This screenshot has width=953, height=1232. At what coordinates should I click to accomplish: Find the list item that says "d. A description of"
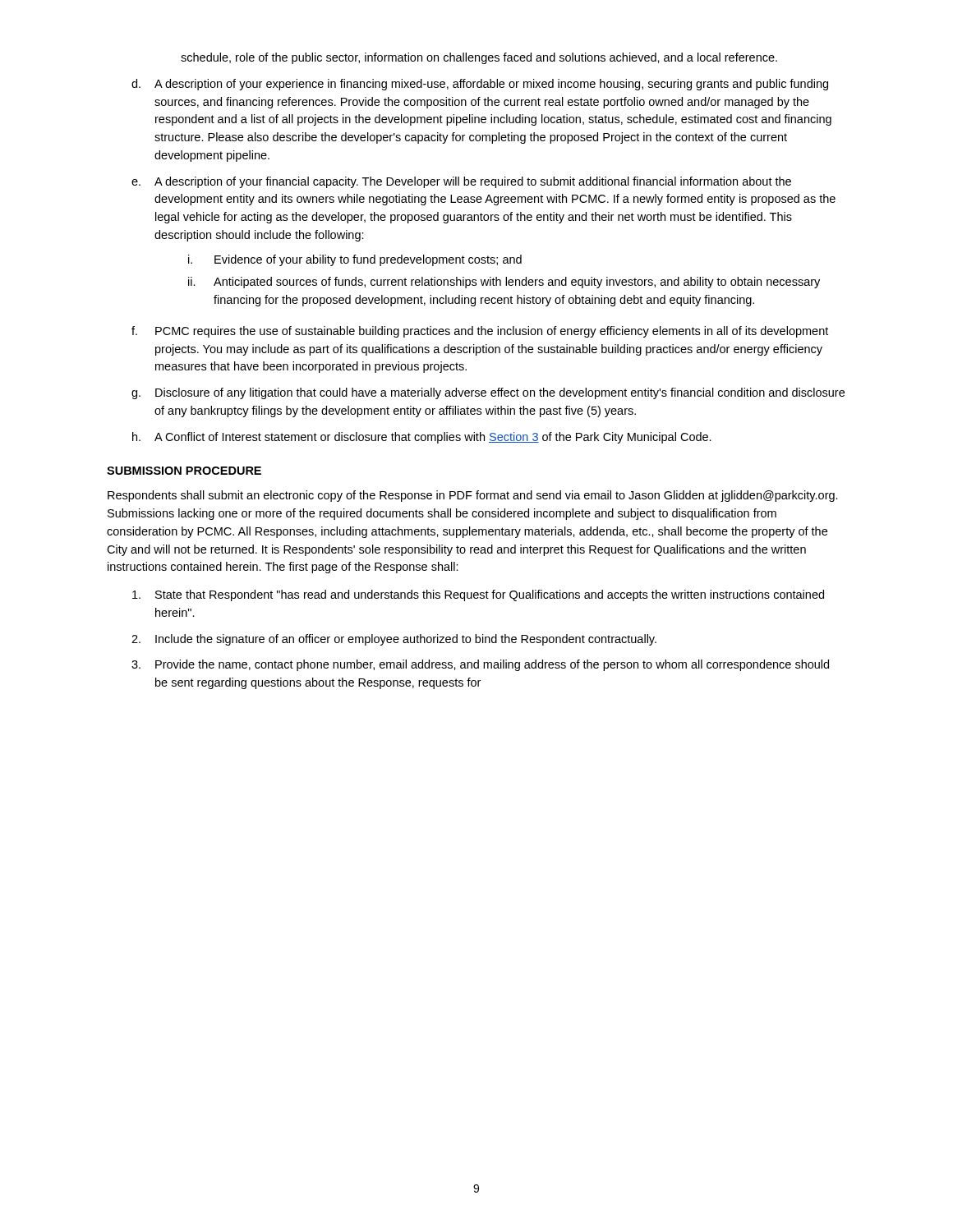point(489,120)
